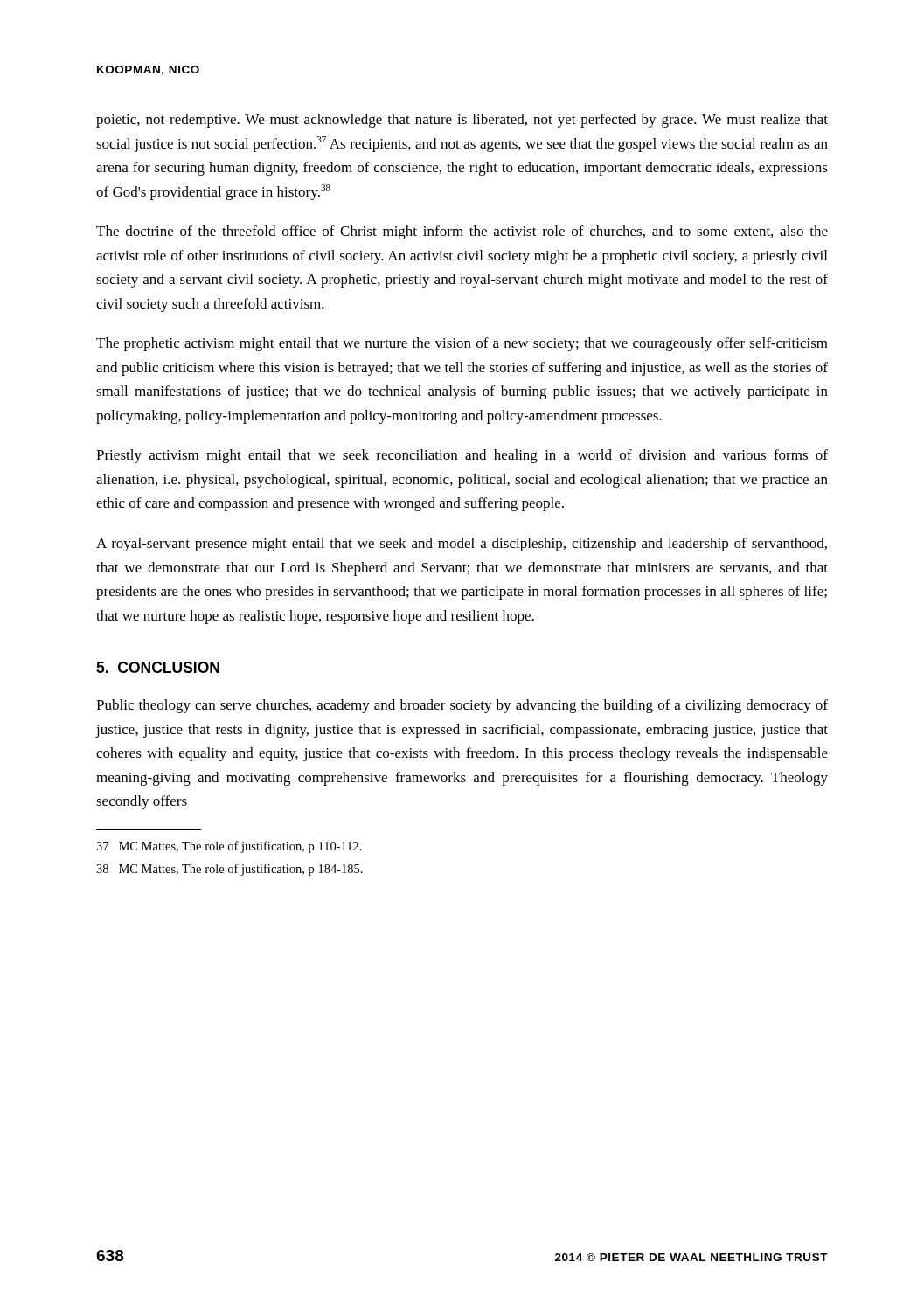Image resolution: width=924 pixels, height=1311 pixels.
Task: Select the text block with the text "A royal-servant presence might"
Action: pos(462,579)
